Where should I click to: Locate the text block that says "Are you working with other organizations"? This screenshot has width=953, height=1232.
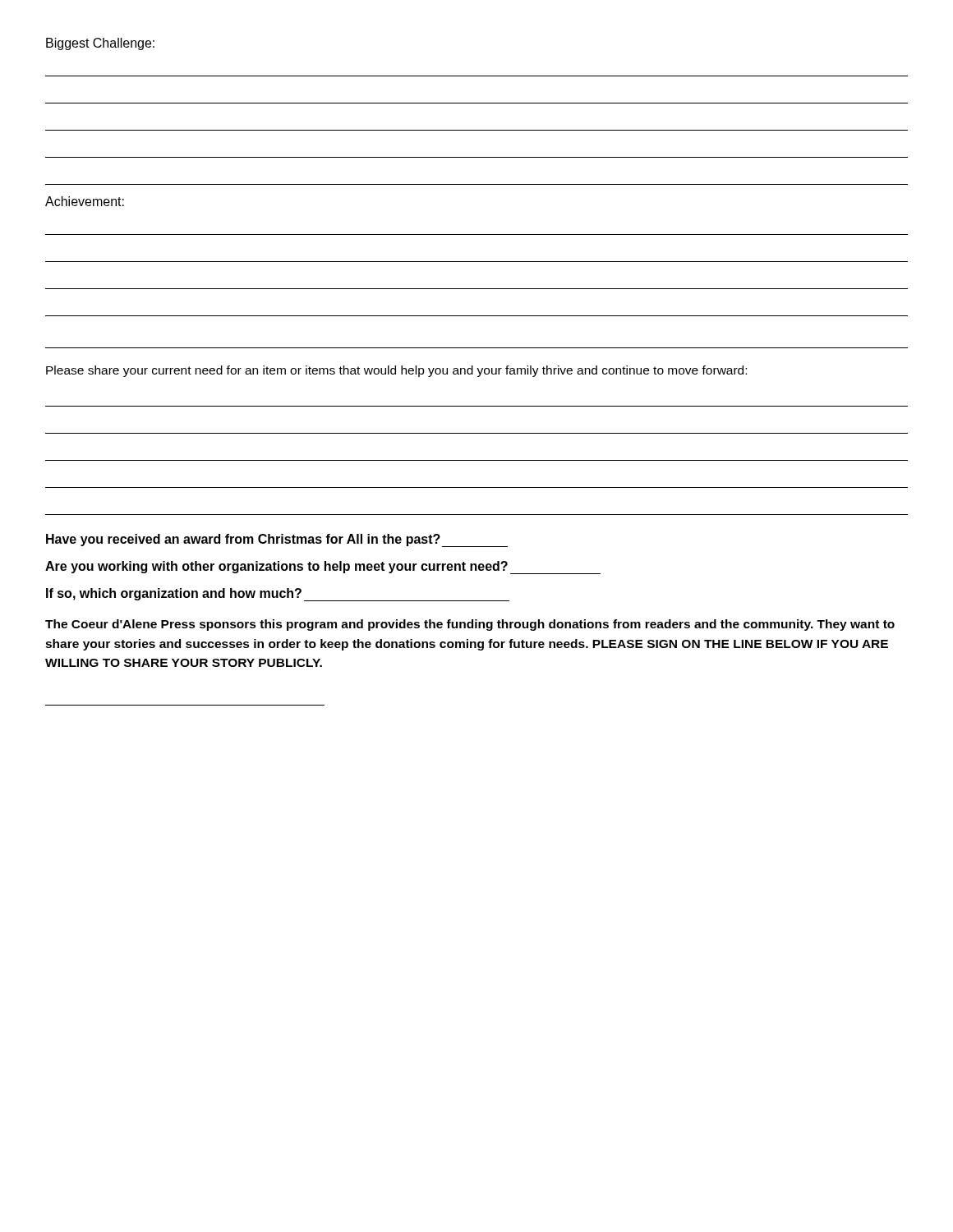click(x=323, y=567)
